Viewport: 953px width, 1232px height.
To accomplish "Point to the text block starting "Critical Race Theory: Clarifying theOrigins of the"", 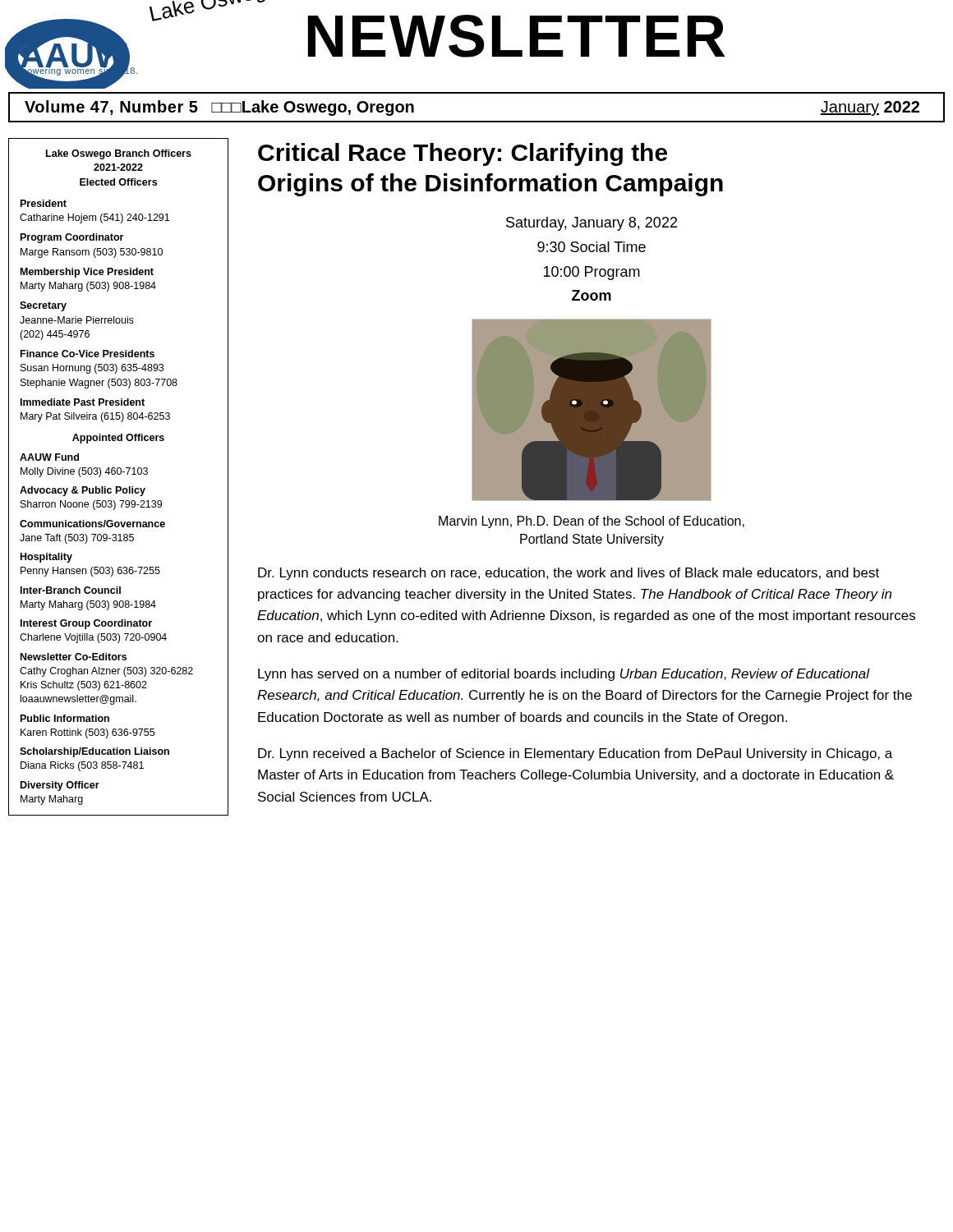I will click(x=491, y=167).
